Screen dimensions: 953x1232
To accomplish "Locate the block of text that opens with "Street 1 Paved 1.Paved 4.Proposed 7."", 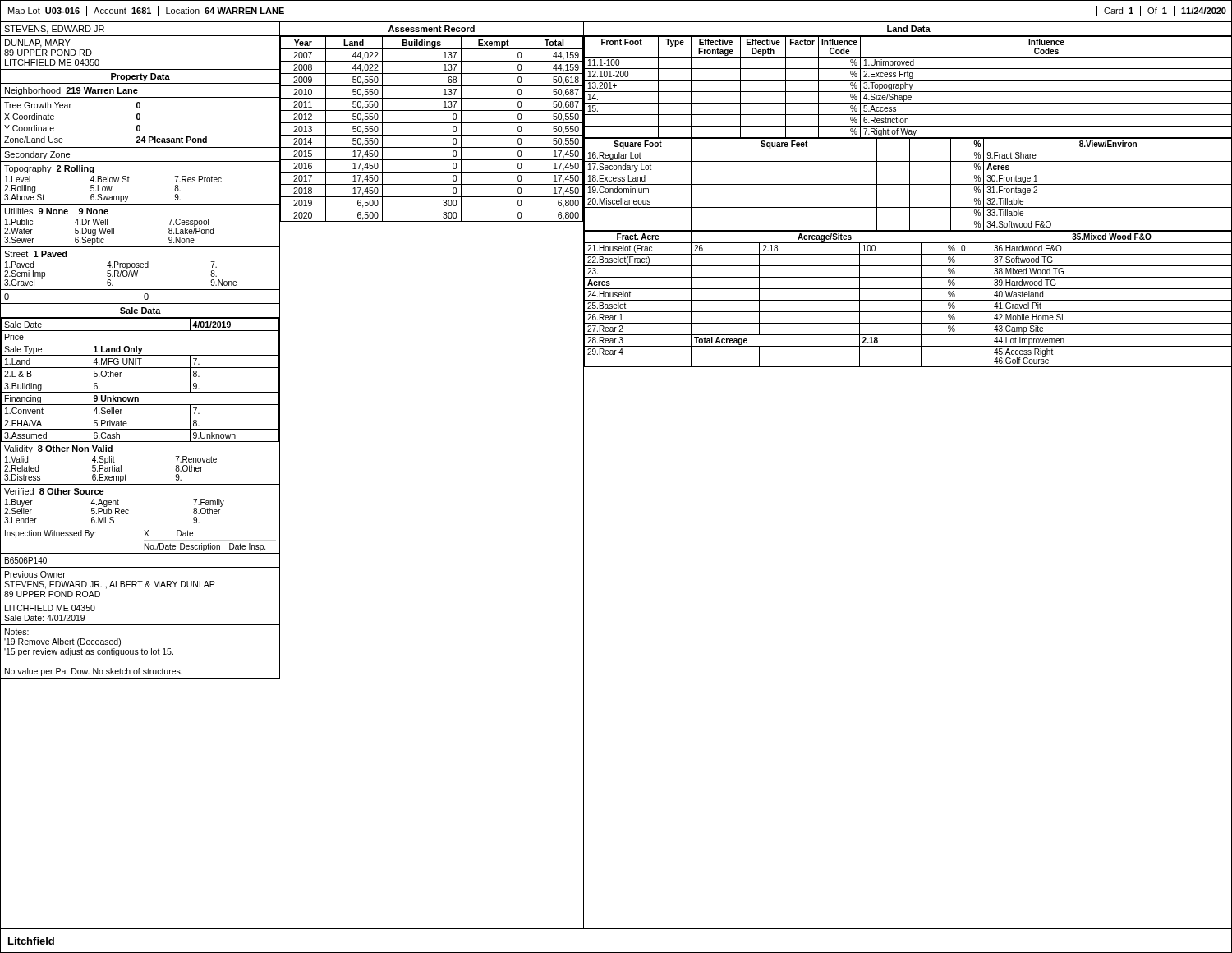I will pyautogui.click(x=140, y=268).
